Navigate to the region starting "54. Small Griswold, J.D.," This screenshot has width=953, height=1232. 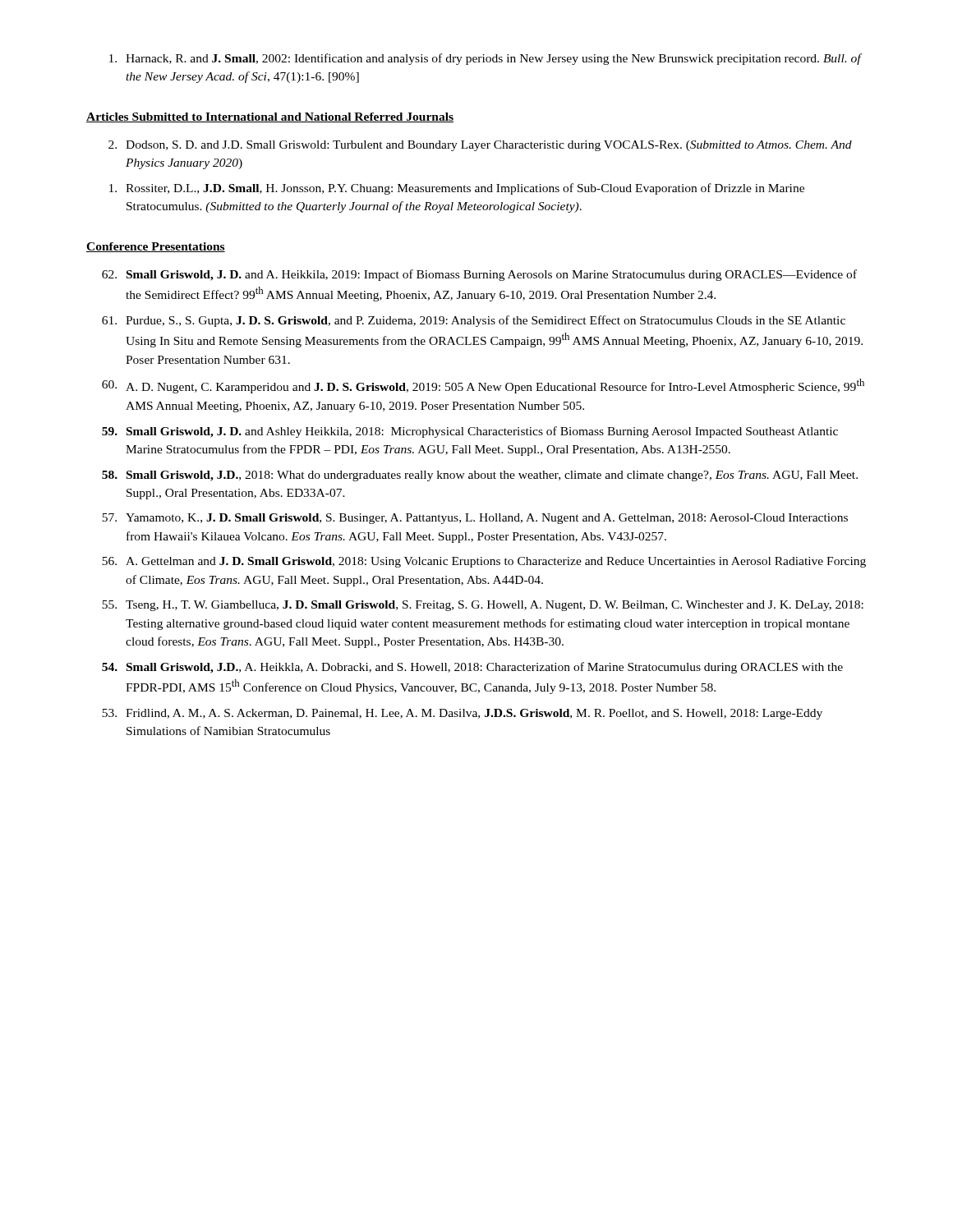476,677
